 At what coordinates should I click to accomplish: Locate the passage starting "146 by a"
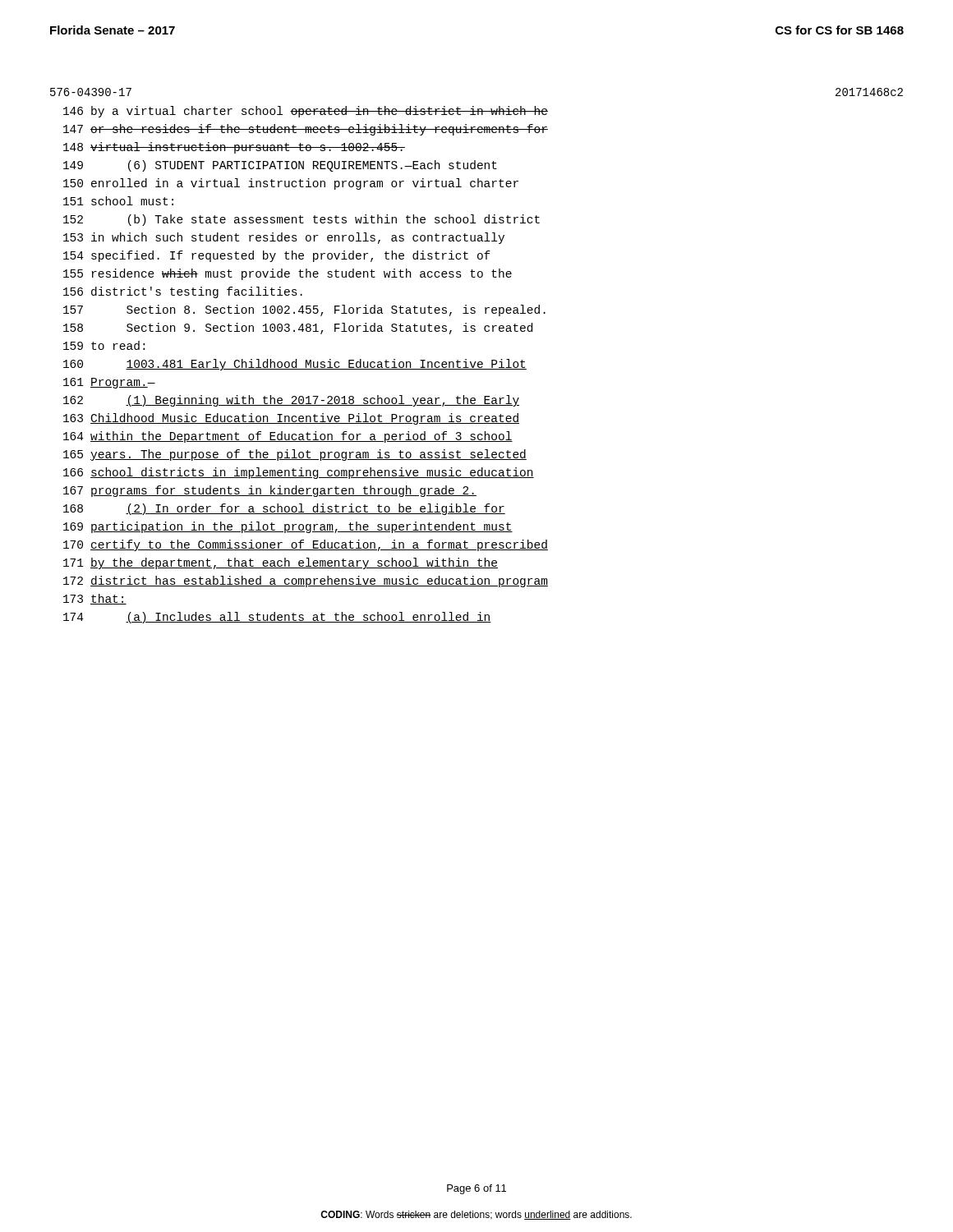pos(476,365)
